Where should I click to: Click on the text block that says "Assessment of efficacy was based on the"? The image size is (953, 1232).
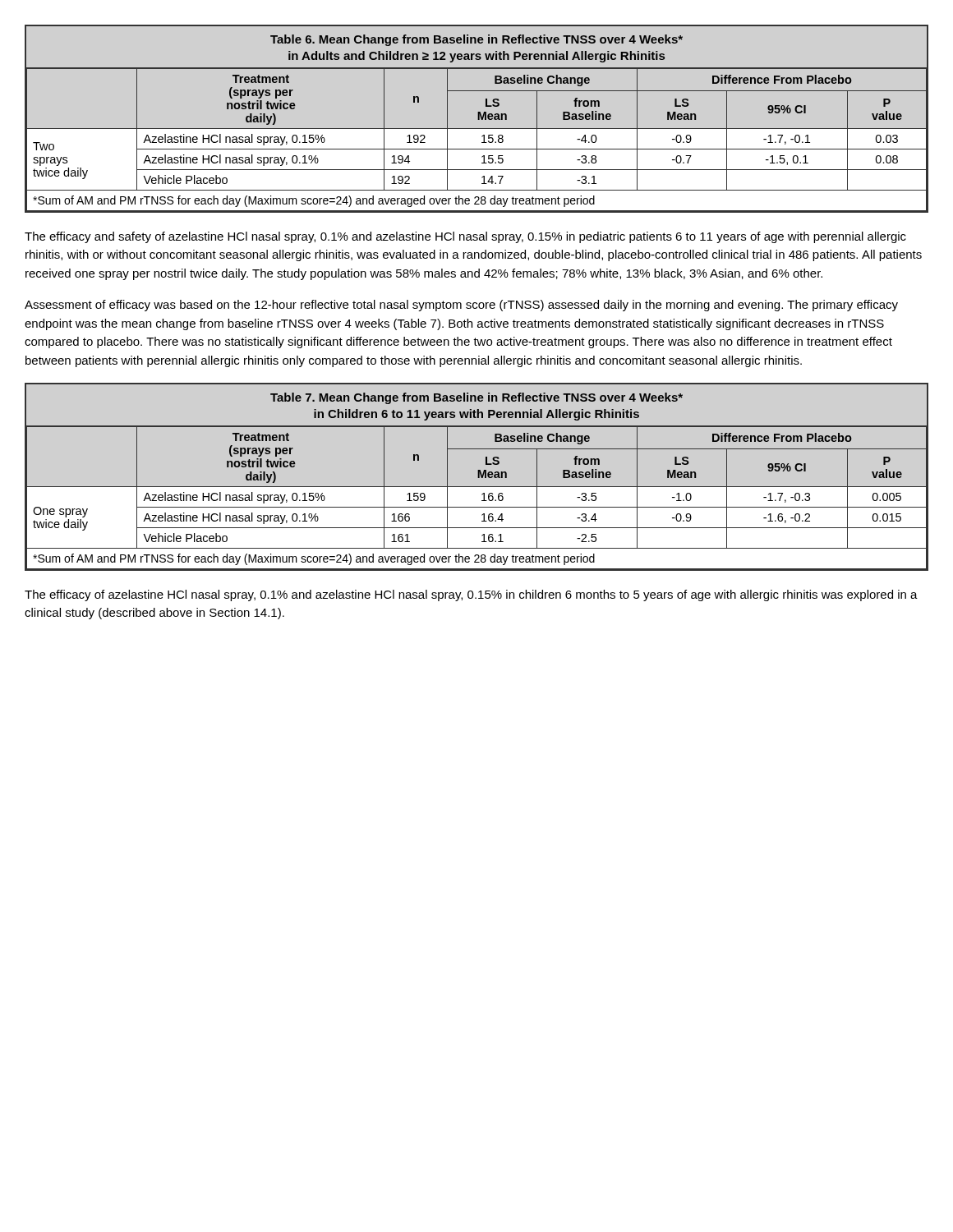click(461, 332)
